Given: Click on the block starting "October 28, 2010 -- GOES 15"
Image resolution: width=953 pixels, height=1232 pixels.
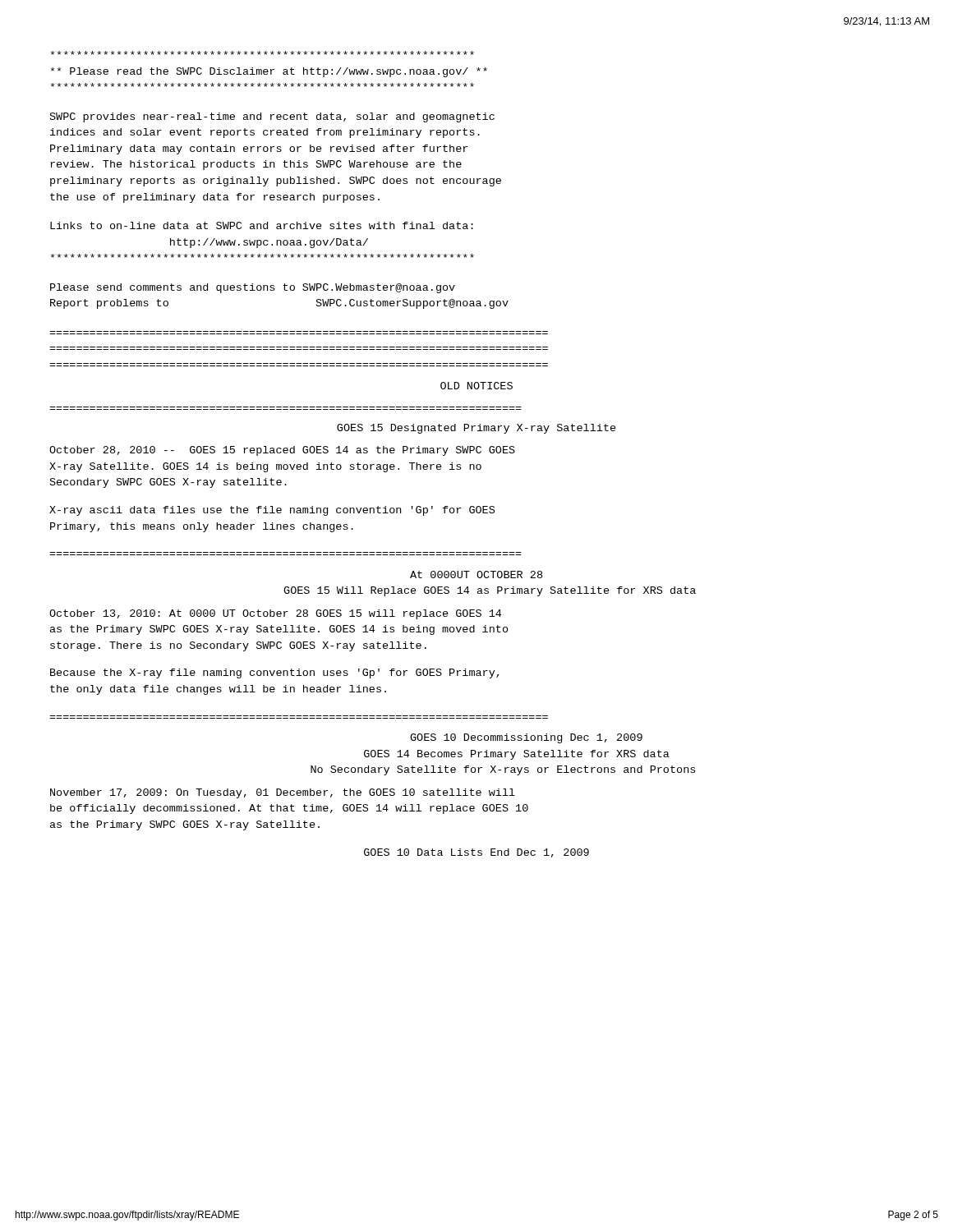Looking at the screenshot, I should click(282, 467).
